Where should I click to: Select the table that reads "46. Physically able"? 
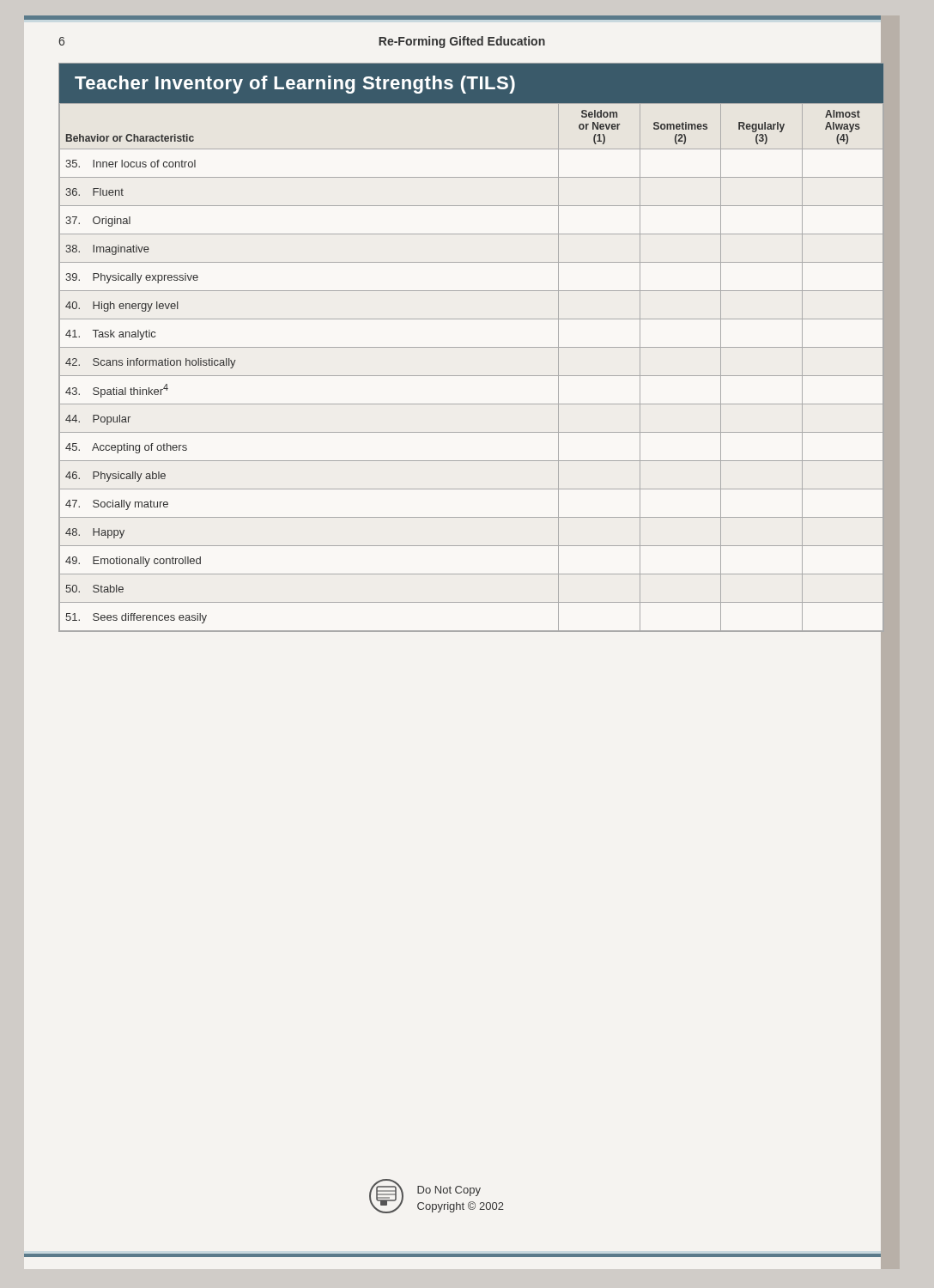pyautogui.click(x=471, y=347)
